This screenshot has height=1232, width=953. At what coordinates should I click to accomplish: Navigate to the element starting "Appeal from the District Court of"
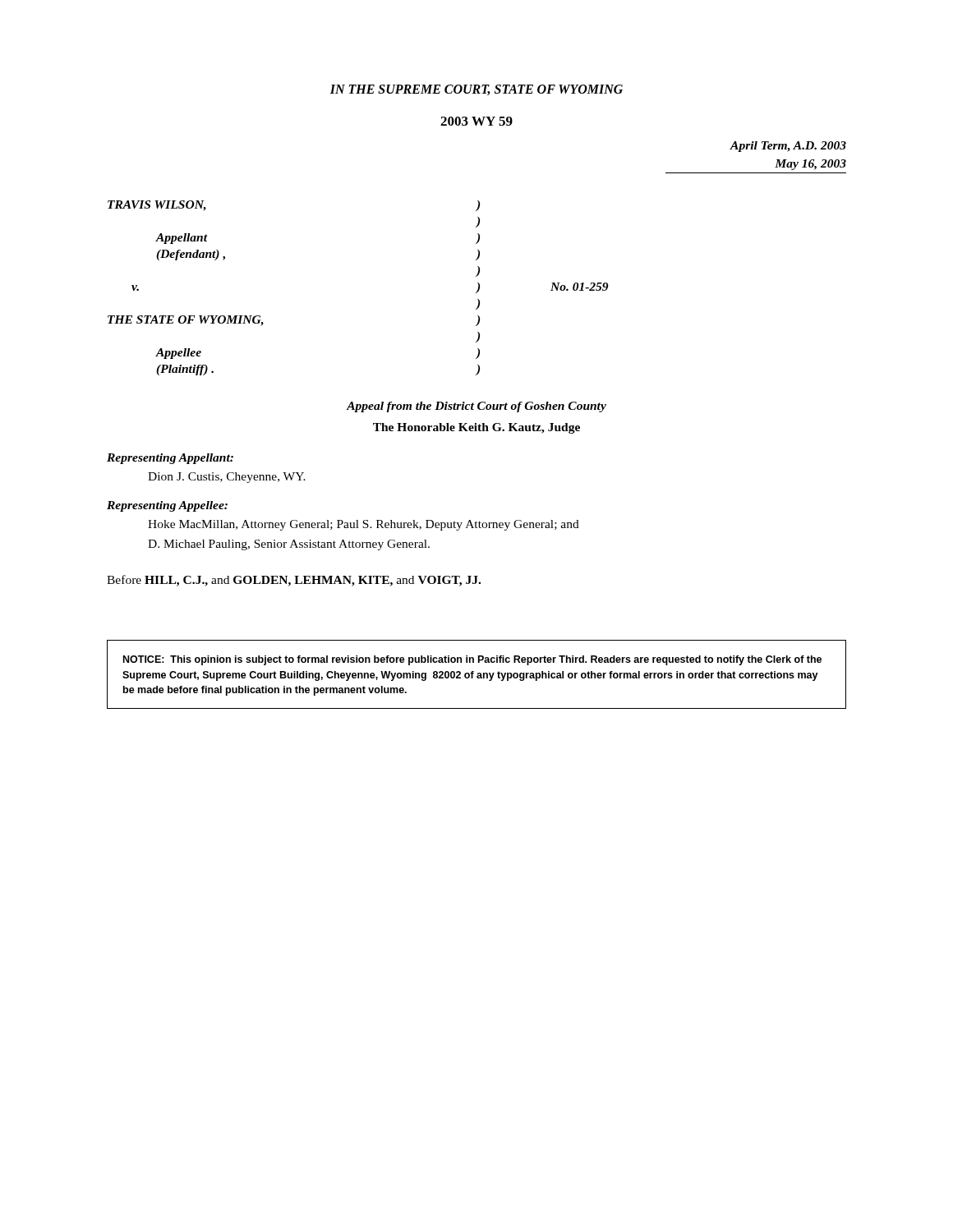(476, 416)
